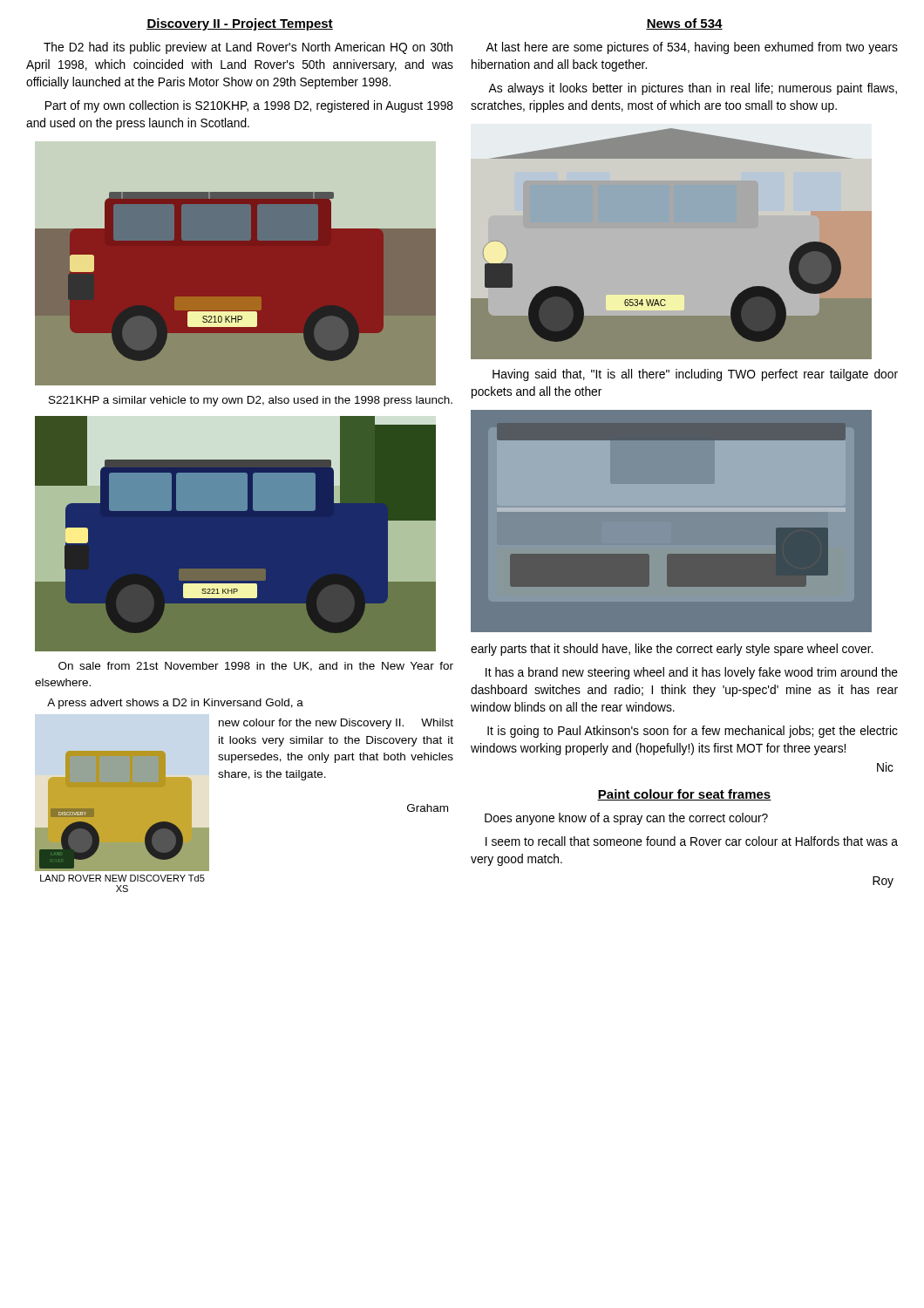Find the block starting "Discovery II - Project Tempest"
This screenshot has width=924, height=1308.
click(x=240, y=23)
